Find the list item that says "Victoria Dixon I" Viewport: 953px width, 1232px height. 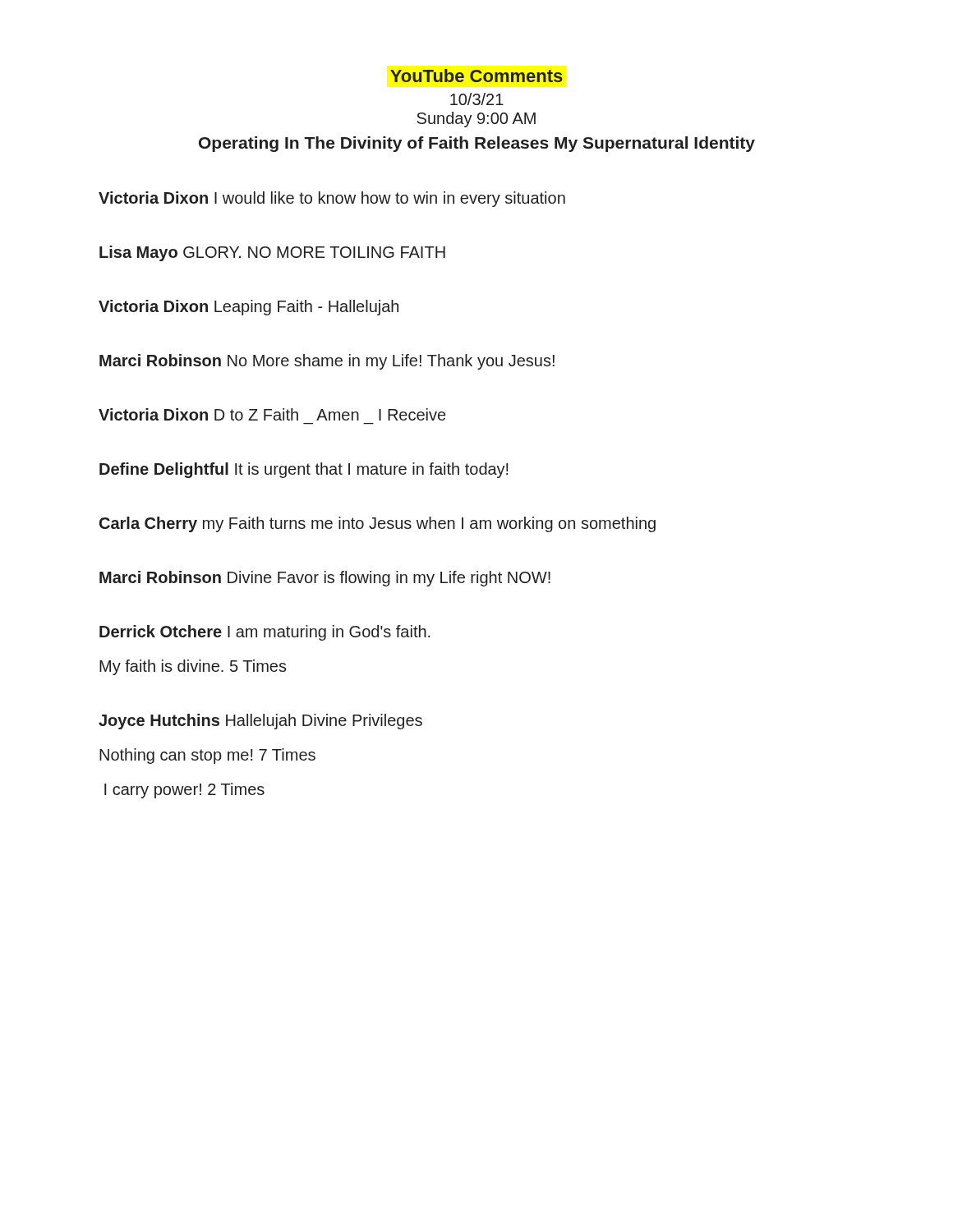332,198
